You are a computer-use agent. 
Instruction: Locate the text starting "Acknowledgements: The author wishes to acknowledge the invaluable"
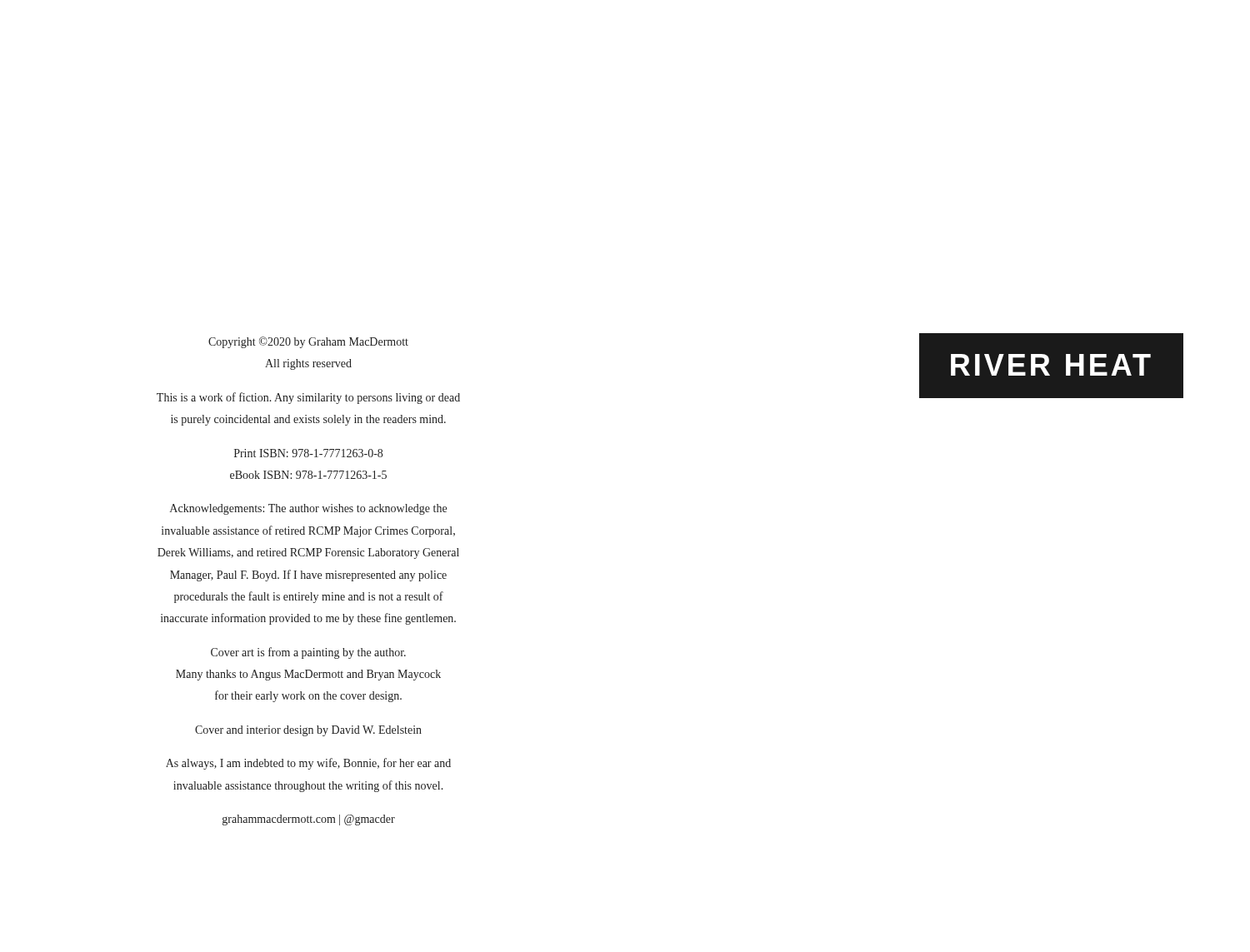tap(308, 564)
